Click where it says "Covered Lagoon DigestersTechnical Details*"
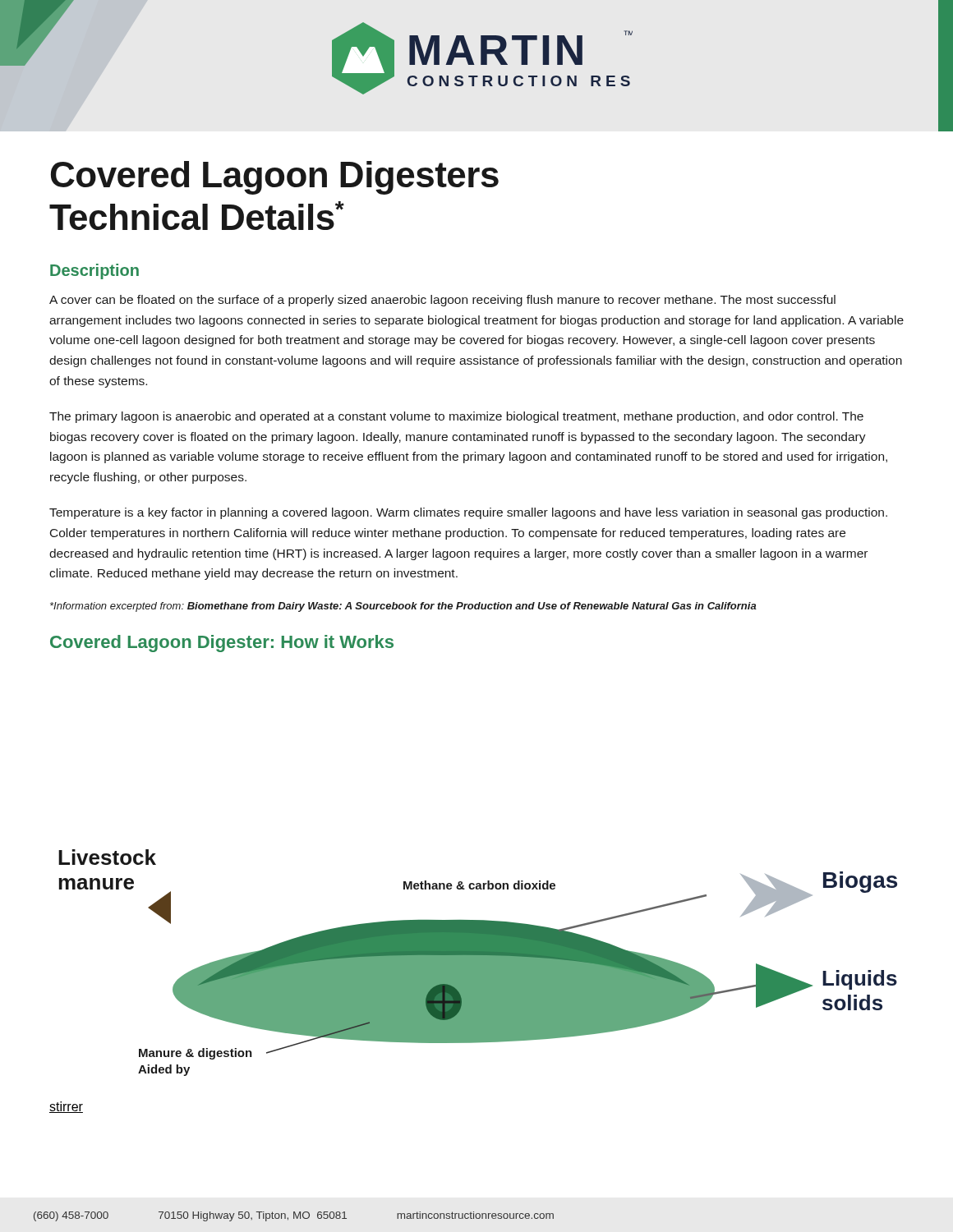The width and height of the screenshot is (953, 1232). tap(274, 196)
